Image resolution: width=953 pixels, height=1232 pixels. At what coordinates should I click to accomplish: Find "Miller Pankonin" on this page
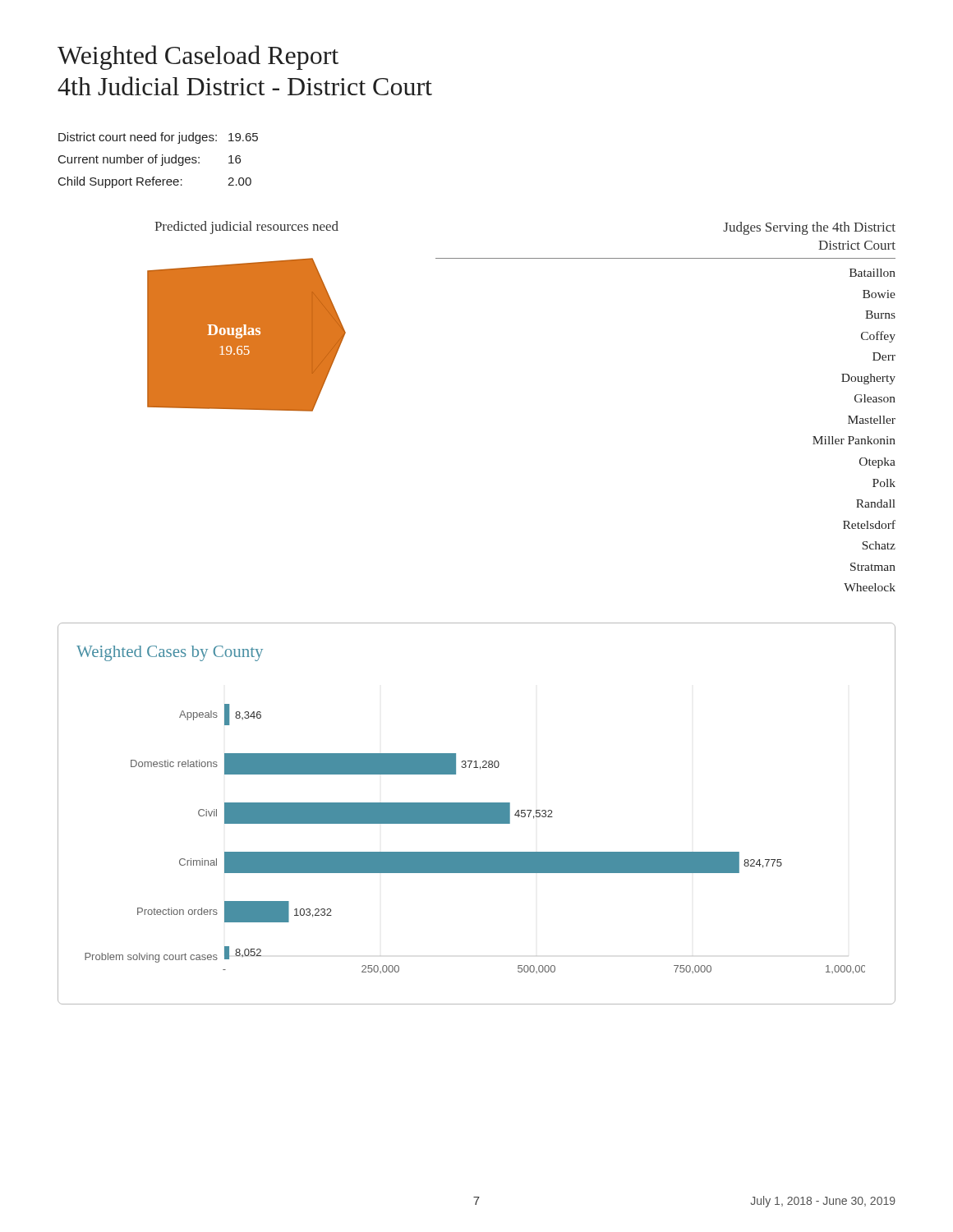pyautogui.click(x=854, y=440)
